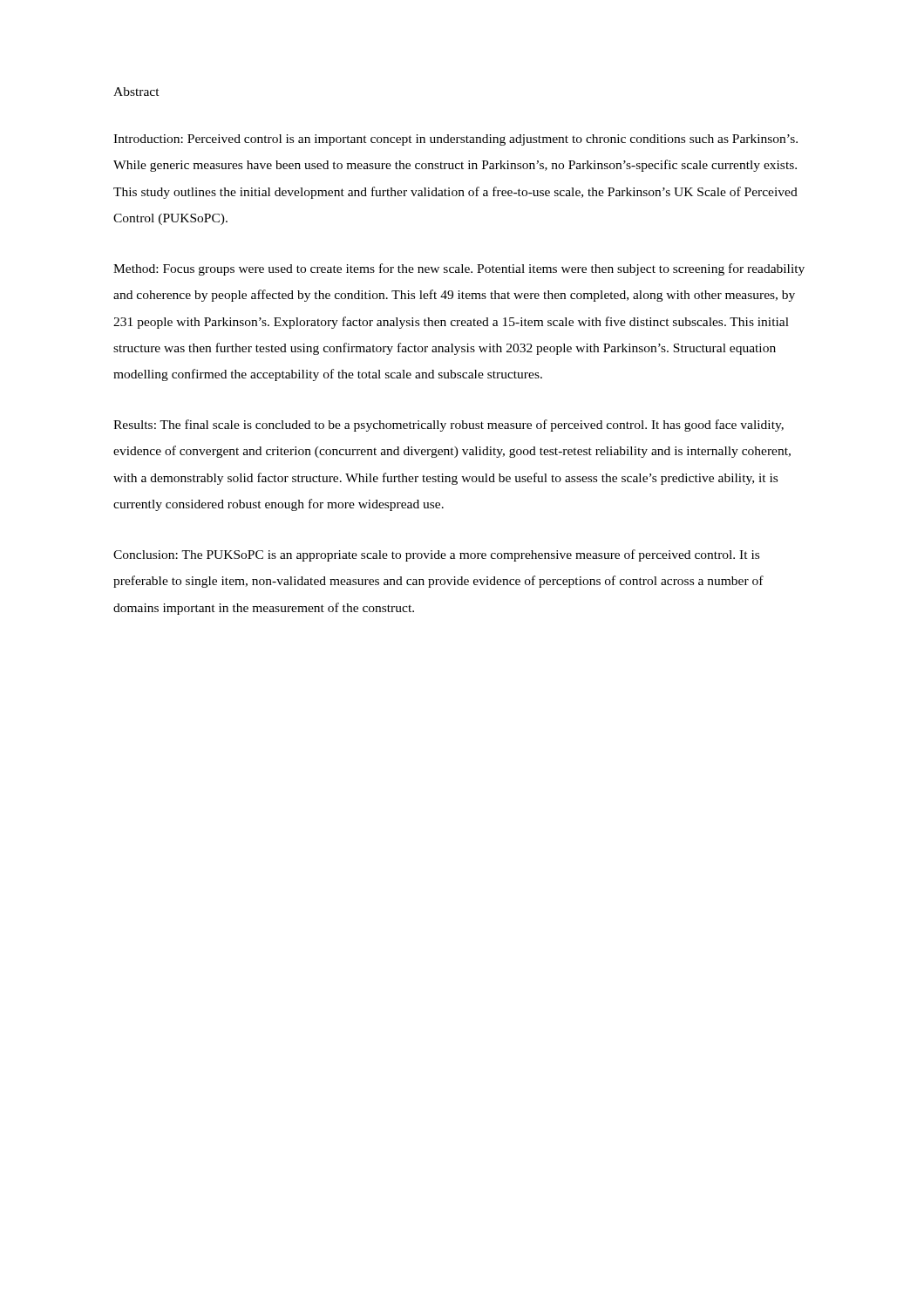This screenshot has height=1308, width=924.
Task: Locate the text block that reads "Conclusion: The PUKSoPC is an appropriate"
Action: [x=438, y=581]
